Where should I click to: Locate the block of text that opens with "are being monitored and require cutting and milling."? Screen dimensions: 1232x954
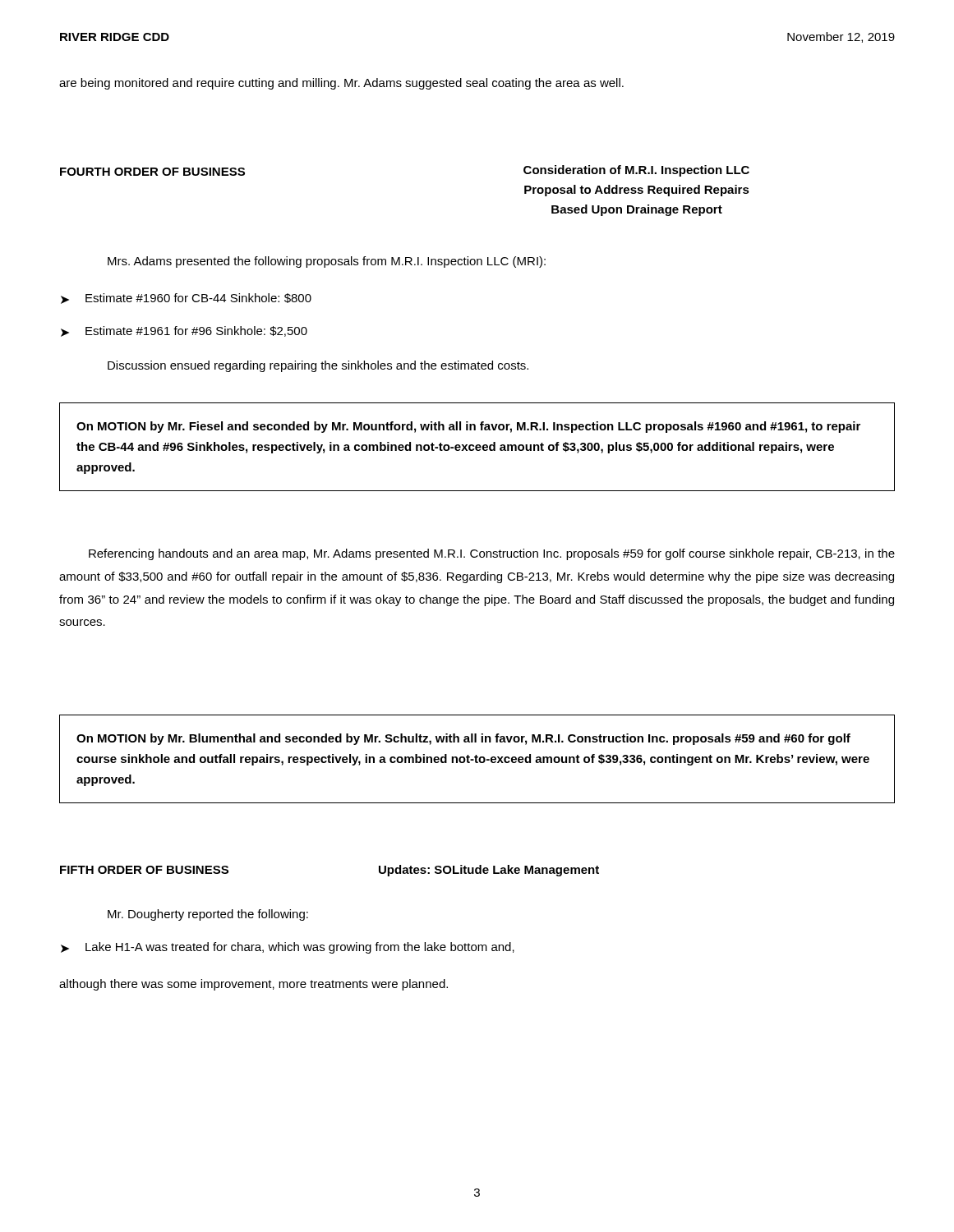point(342,83)
